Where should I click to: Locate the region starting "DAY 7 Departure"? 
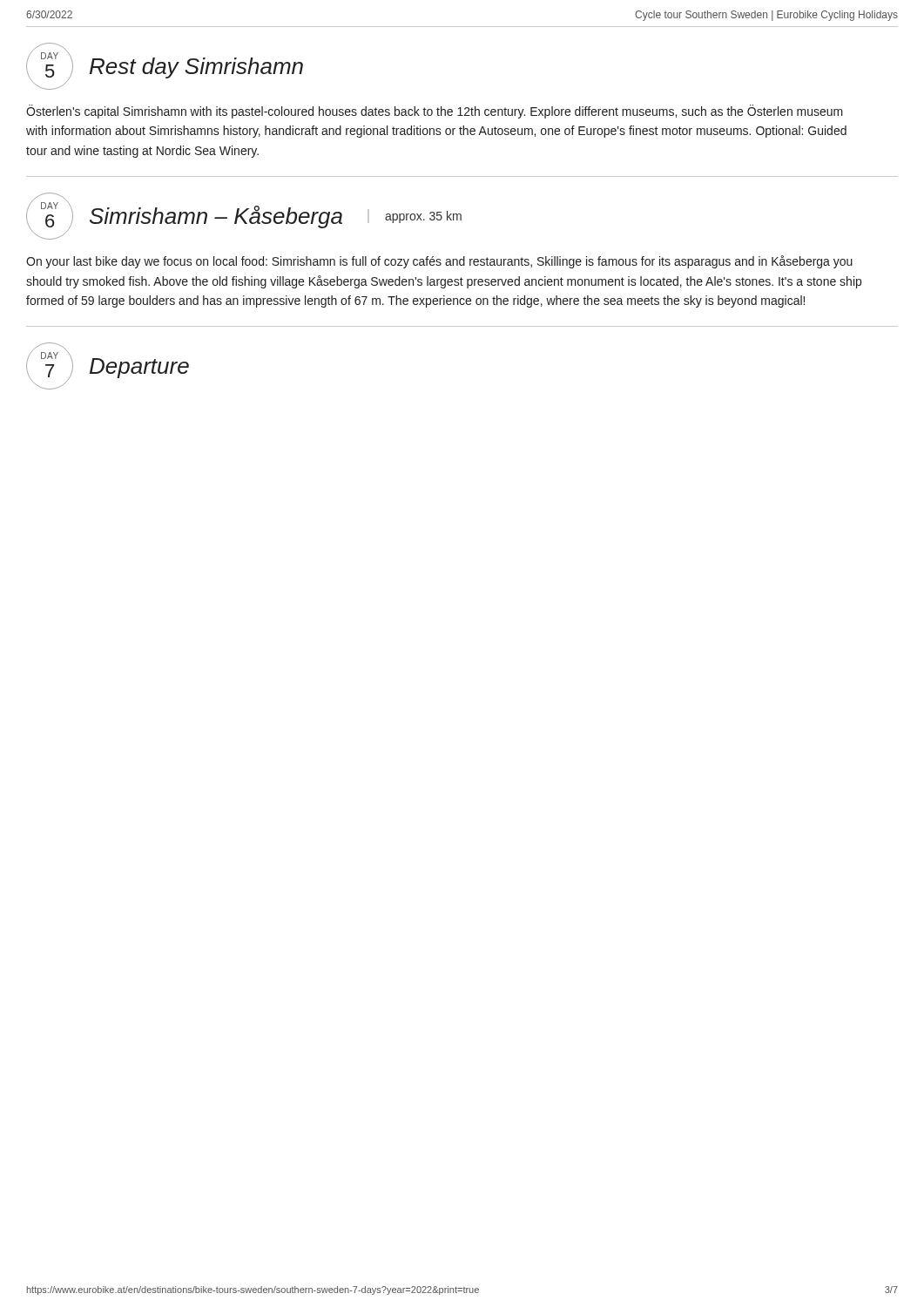108,366
